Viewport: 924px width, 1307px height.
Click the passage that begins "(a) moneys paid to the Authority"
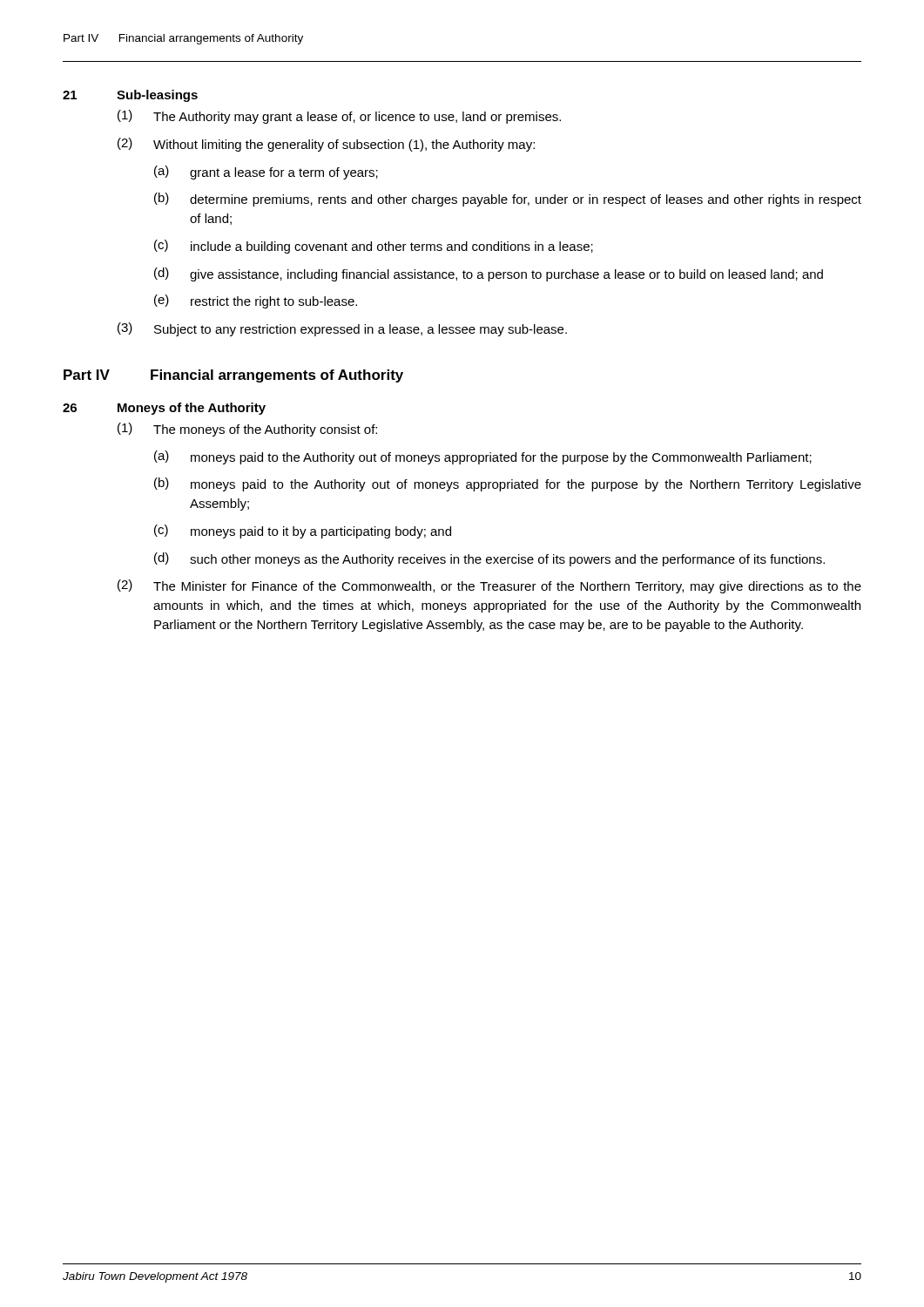pos(483,457)
